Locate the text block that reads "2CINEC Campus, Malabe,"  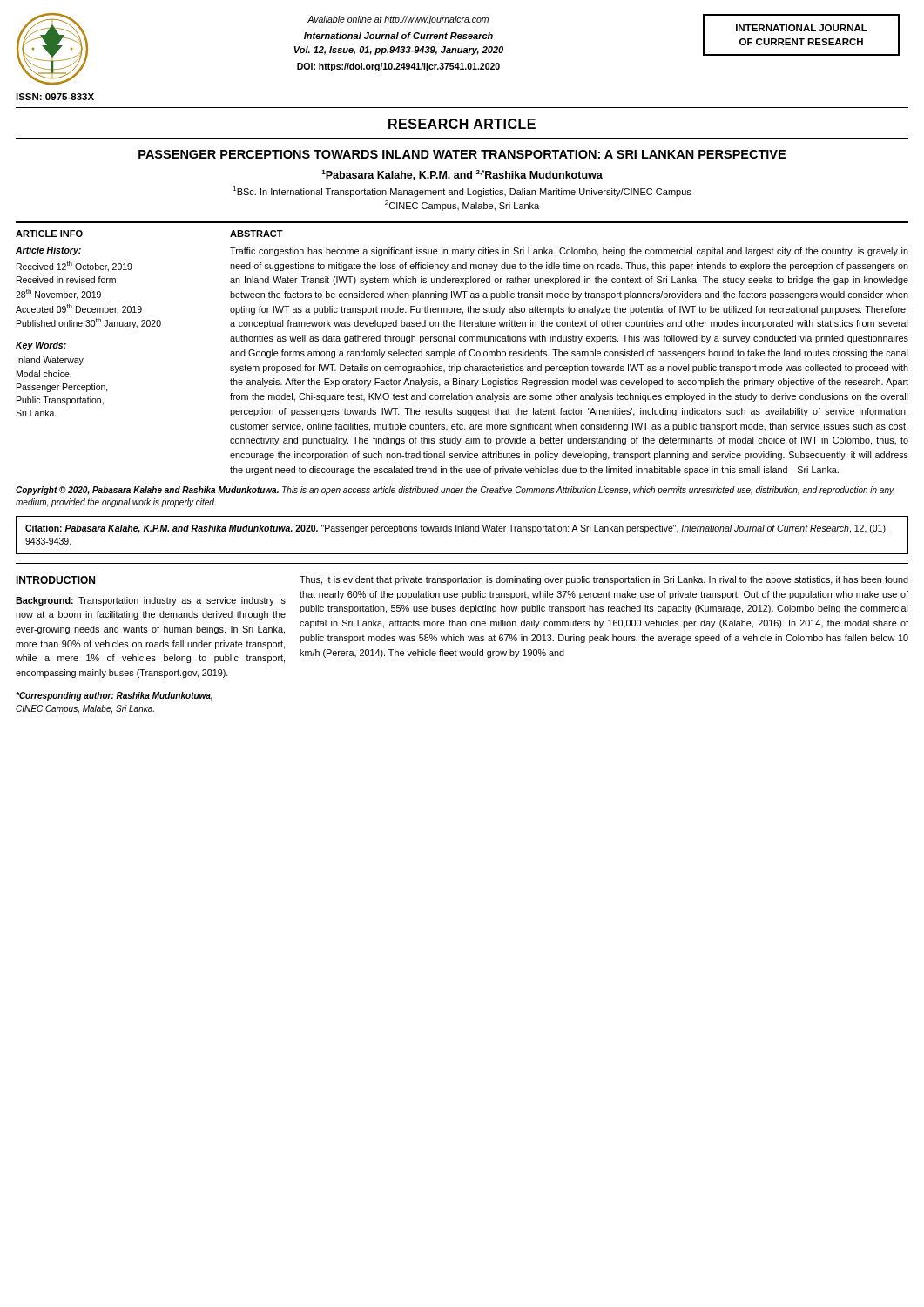[462, 205]
